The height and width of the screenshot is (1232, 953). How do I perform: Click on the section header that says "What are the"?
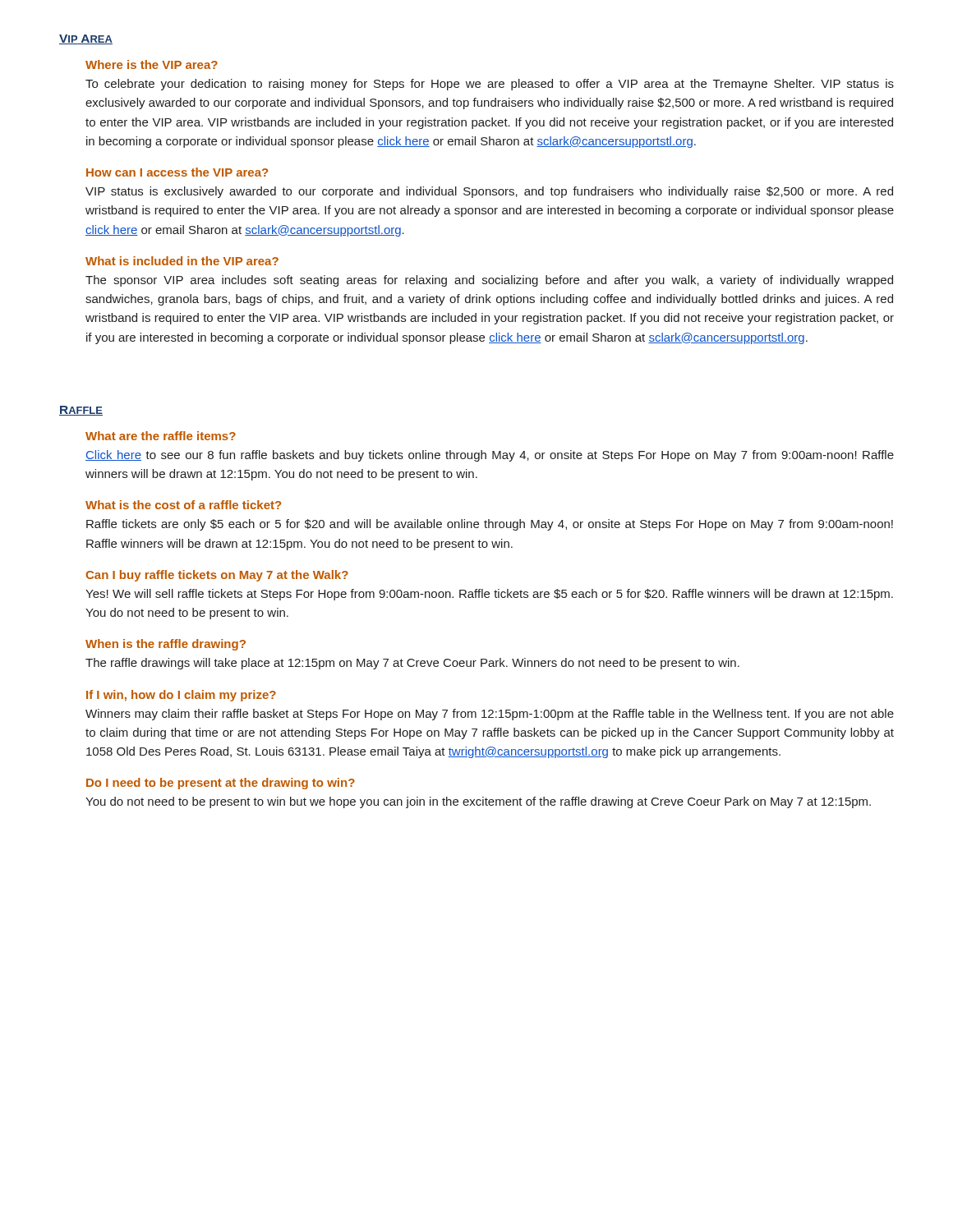click(161, 436)
